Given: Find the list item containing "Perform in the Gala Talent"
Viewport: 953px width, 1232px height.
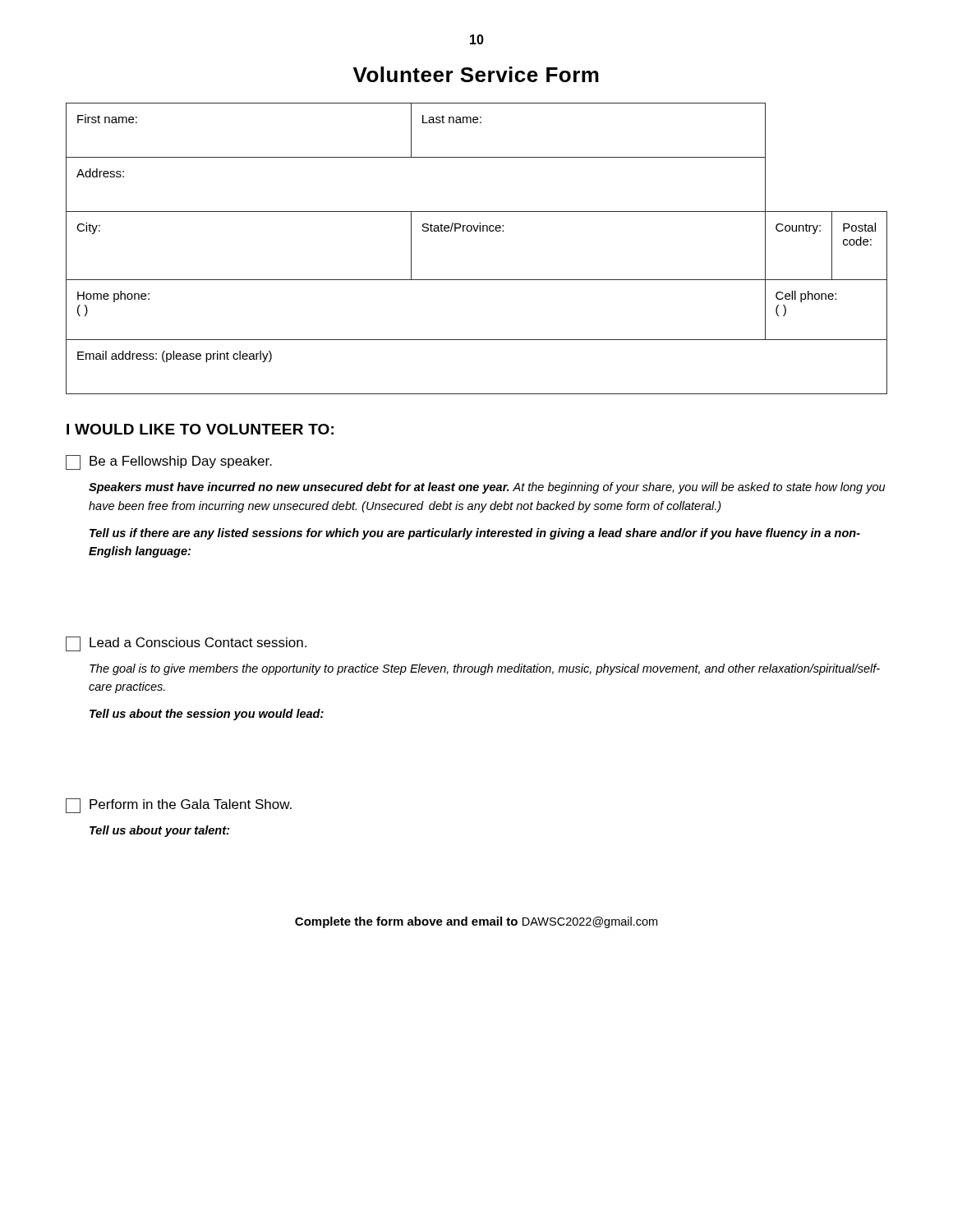Looking at the screenshot, I should [x=179, y=806].
